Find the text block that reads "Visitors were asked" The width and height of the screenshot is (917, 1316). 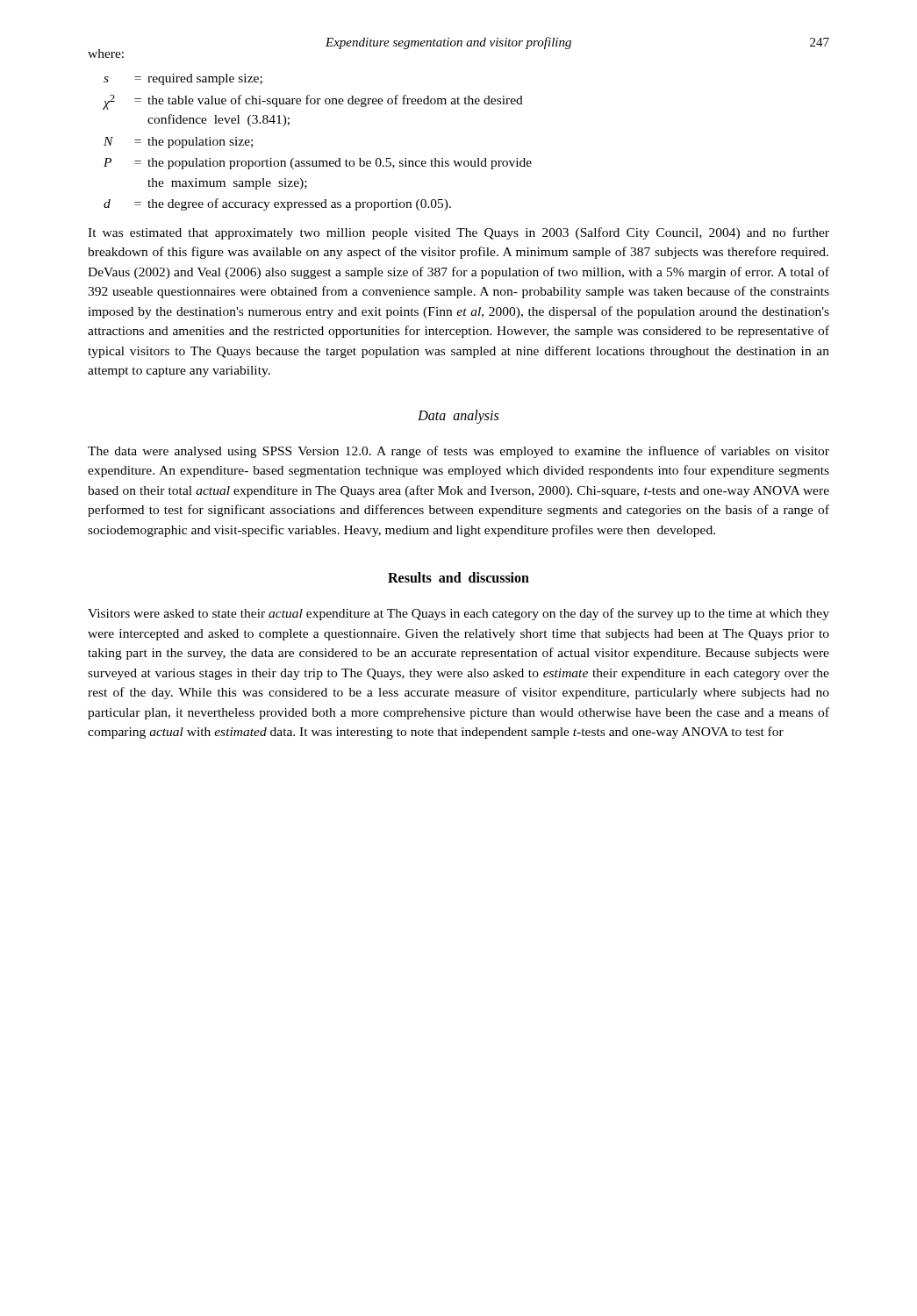click(x=458, y=672)
